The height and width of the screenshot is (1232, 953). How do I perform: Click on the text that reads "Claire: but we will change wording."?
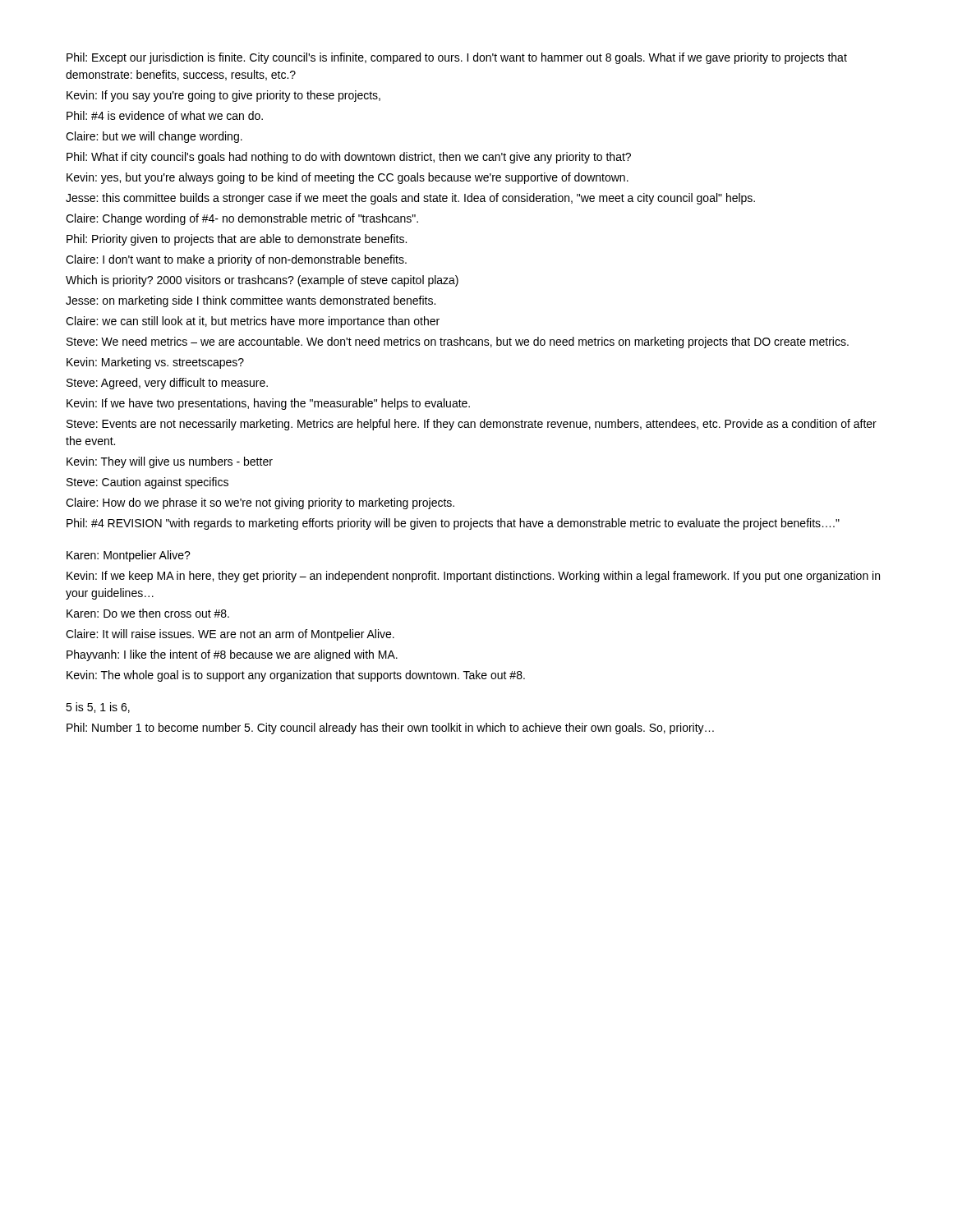tap(154, 137)
